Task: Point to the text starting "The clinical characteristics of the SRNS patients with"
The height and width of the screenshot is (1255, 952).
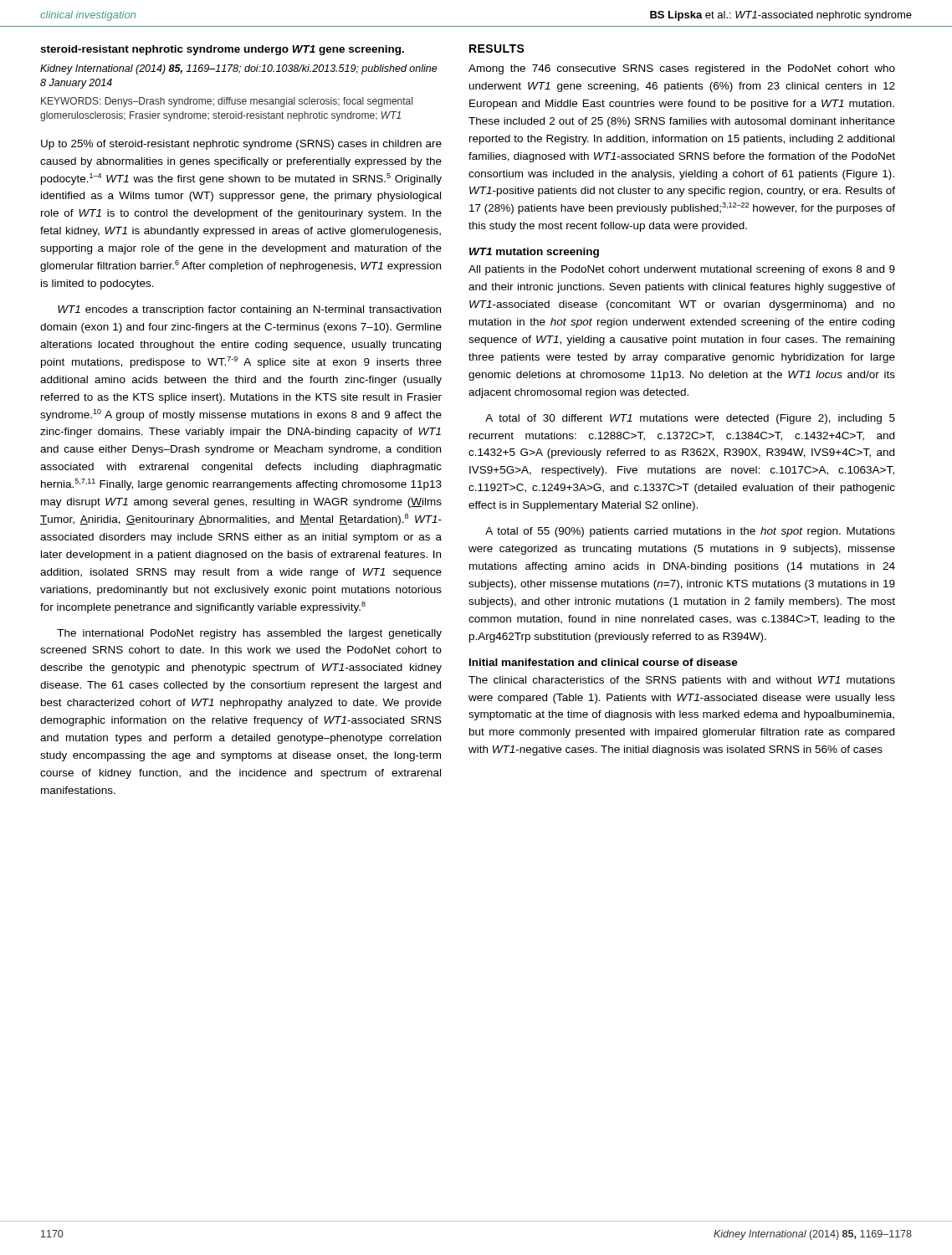Action: [682, 715]
